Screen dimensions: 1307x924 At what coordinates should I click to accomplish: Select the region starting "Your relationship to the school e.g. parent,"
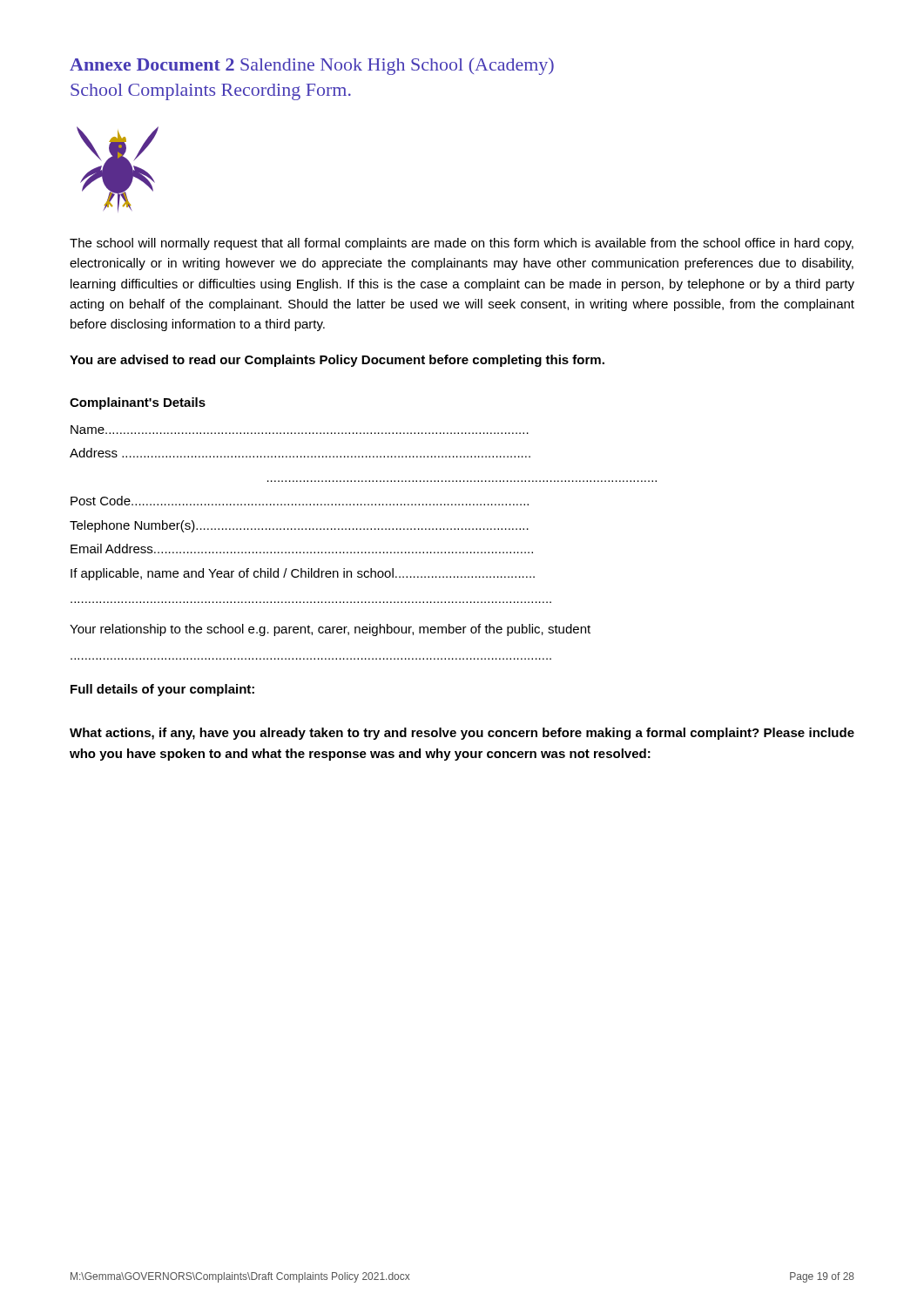[330, 628]
